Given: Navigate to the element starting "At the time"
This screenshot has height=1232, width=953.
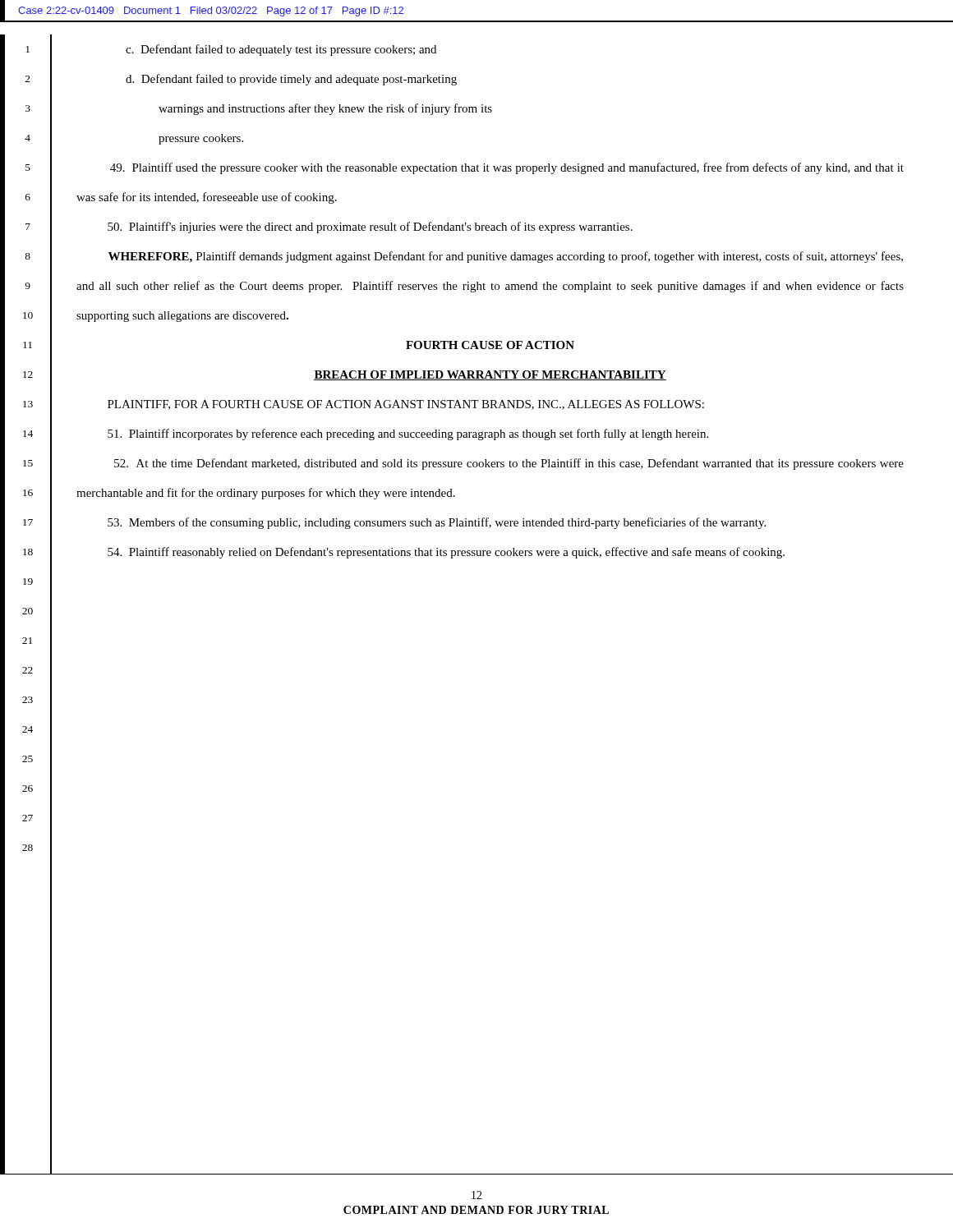Looking at the screenshot, I should 490,478.
